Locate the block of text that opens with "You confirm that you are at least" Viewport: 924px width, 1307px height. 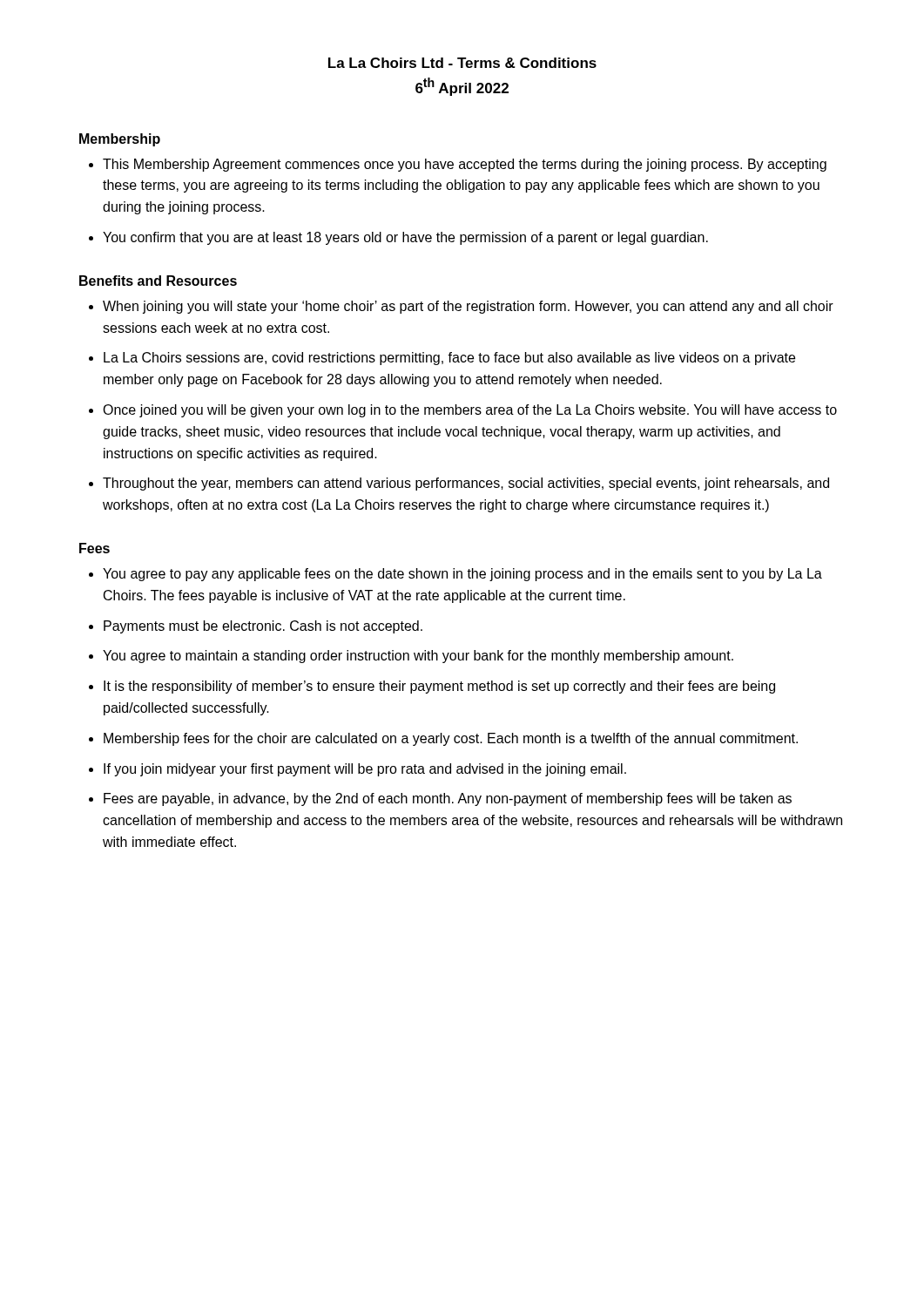point(406,237)
